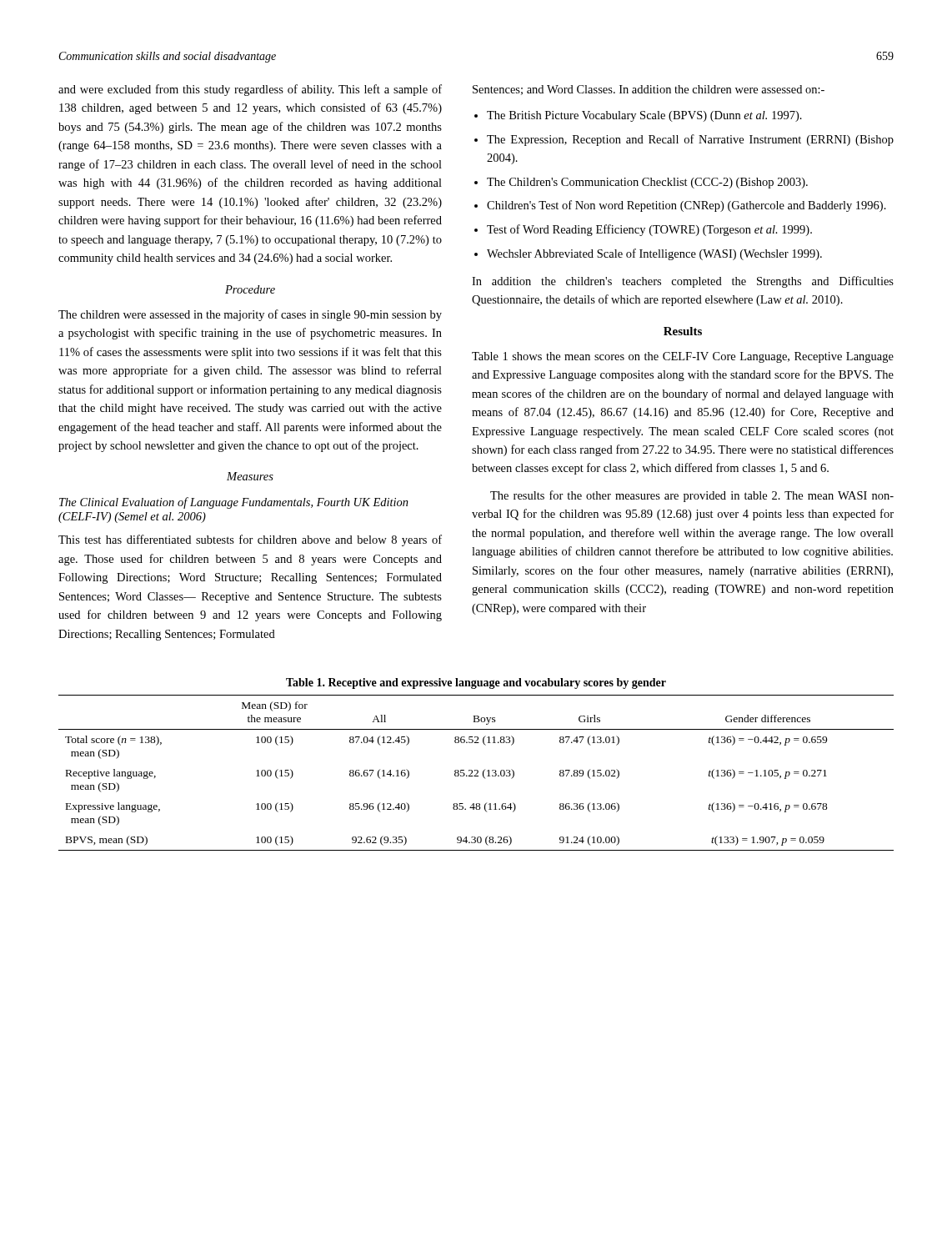Click the section header that begins "The Clinical Evaluation of Language Fundamentals, Fourth"

(x=233, y=510)
